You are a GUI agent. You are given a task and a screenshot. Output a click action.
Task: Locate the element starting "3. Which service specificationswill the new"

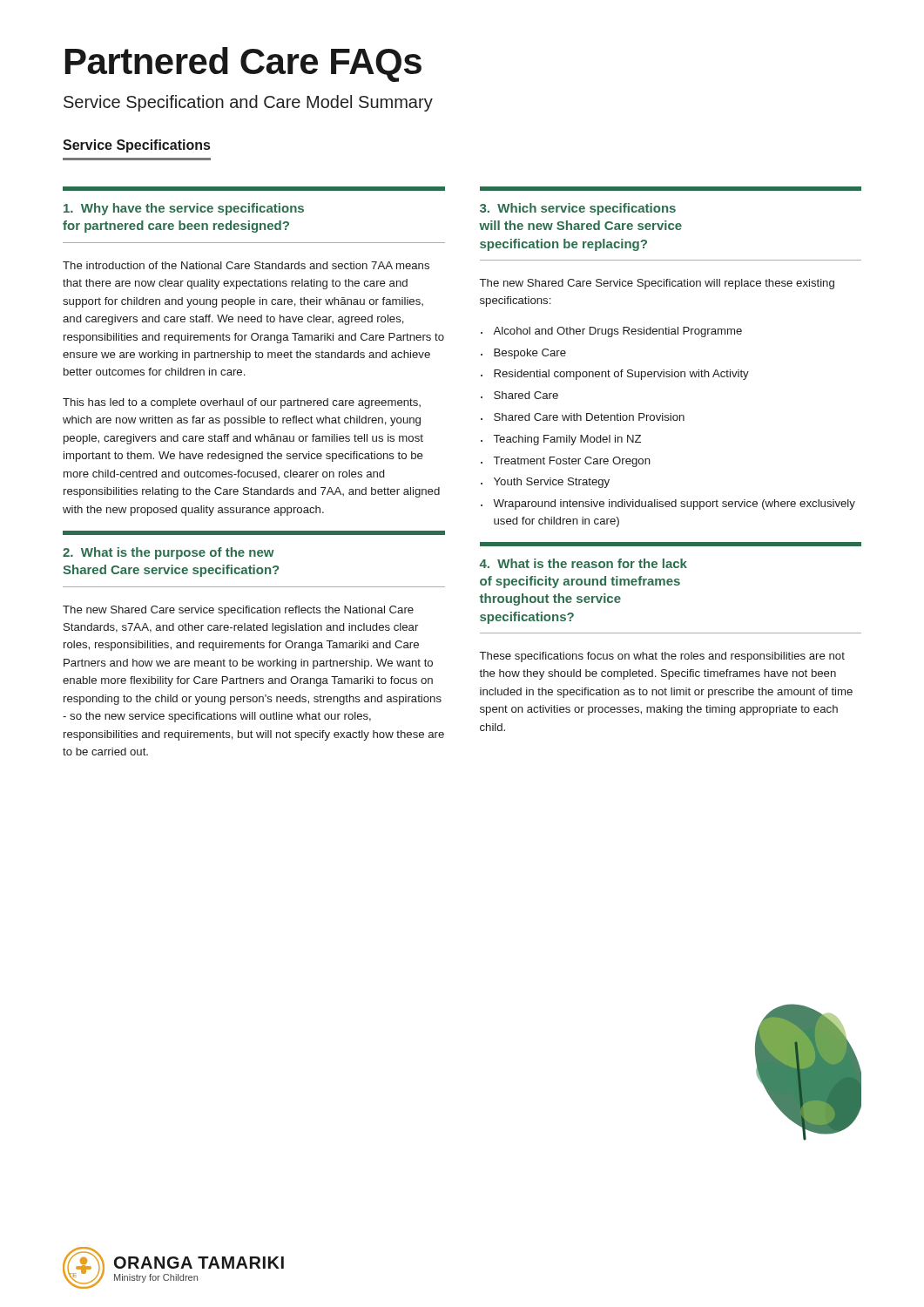click(x=670, y=224)
